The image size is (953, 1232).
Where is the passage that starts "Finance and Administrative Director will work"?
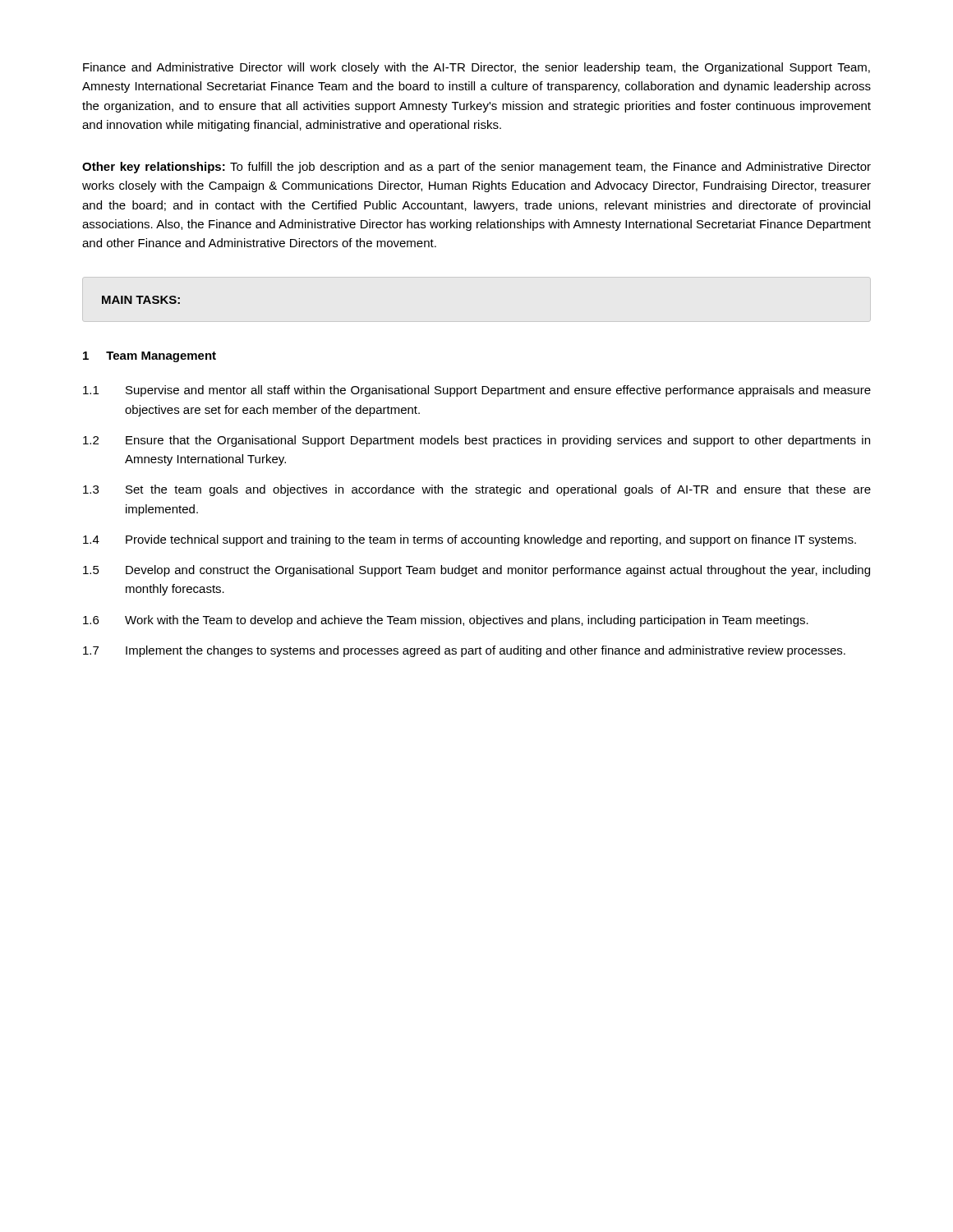tap(476, 96)
